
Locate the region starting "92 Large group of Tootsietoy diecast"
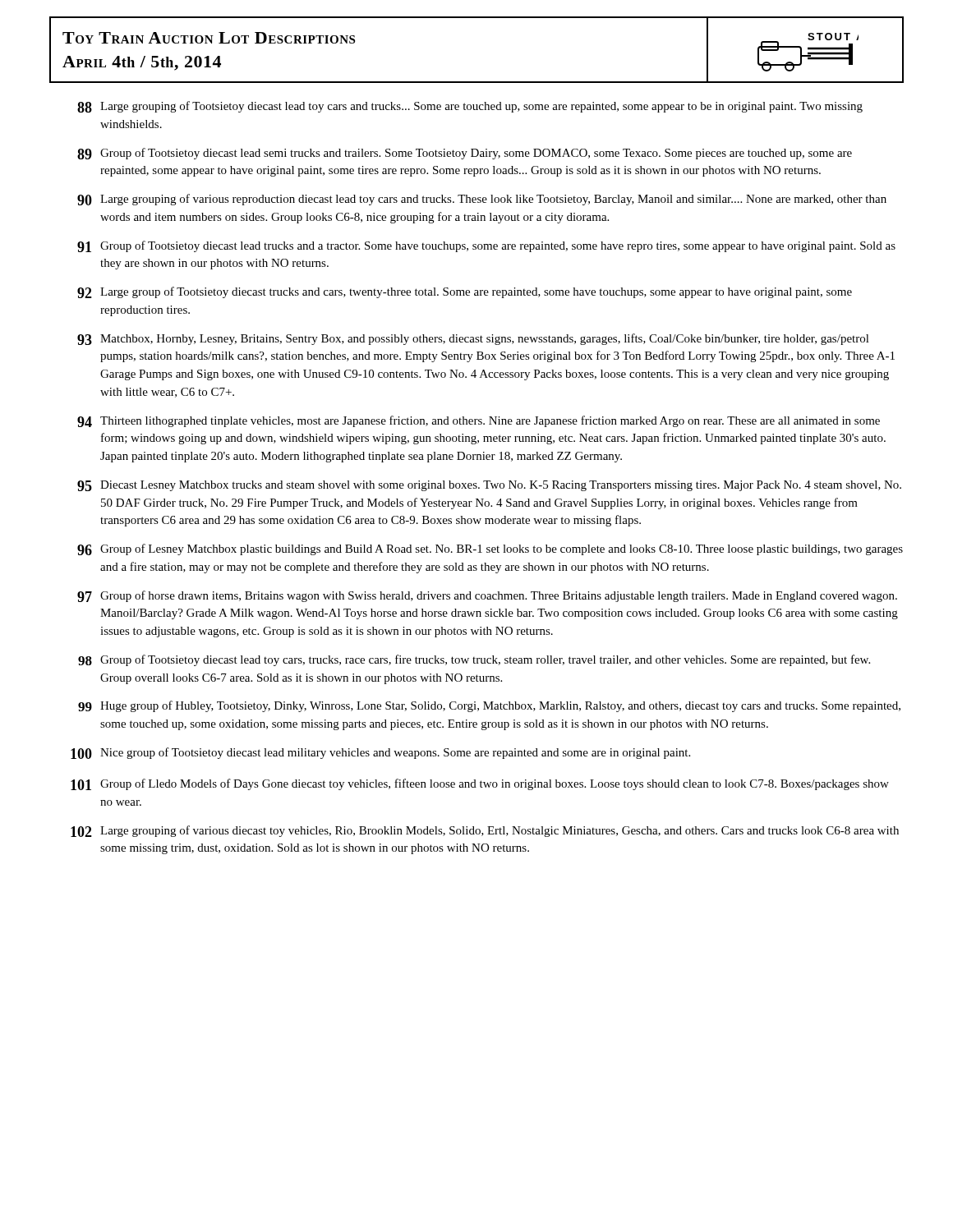476,301
